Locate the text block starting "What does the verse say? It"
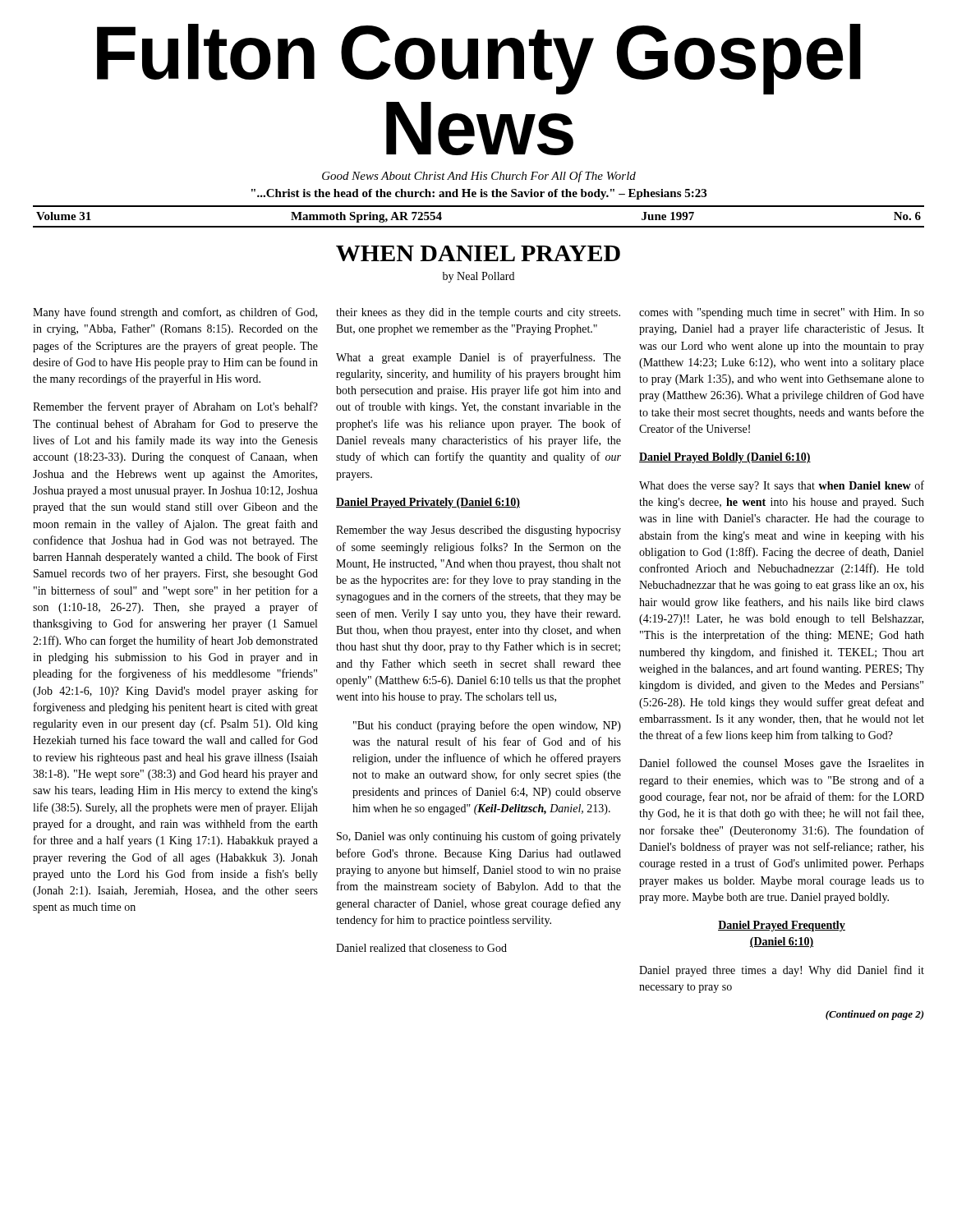Viewport: 957px width, 1232px height. click(782, 692)
